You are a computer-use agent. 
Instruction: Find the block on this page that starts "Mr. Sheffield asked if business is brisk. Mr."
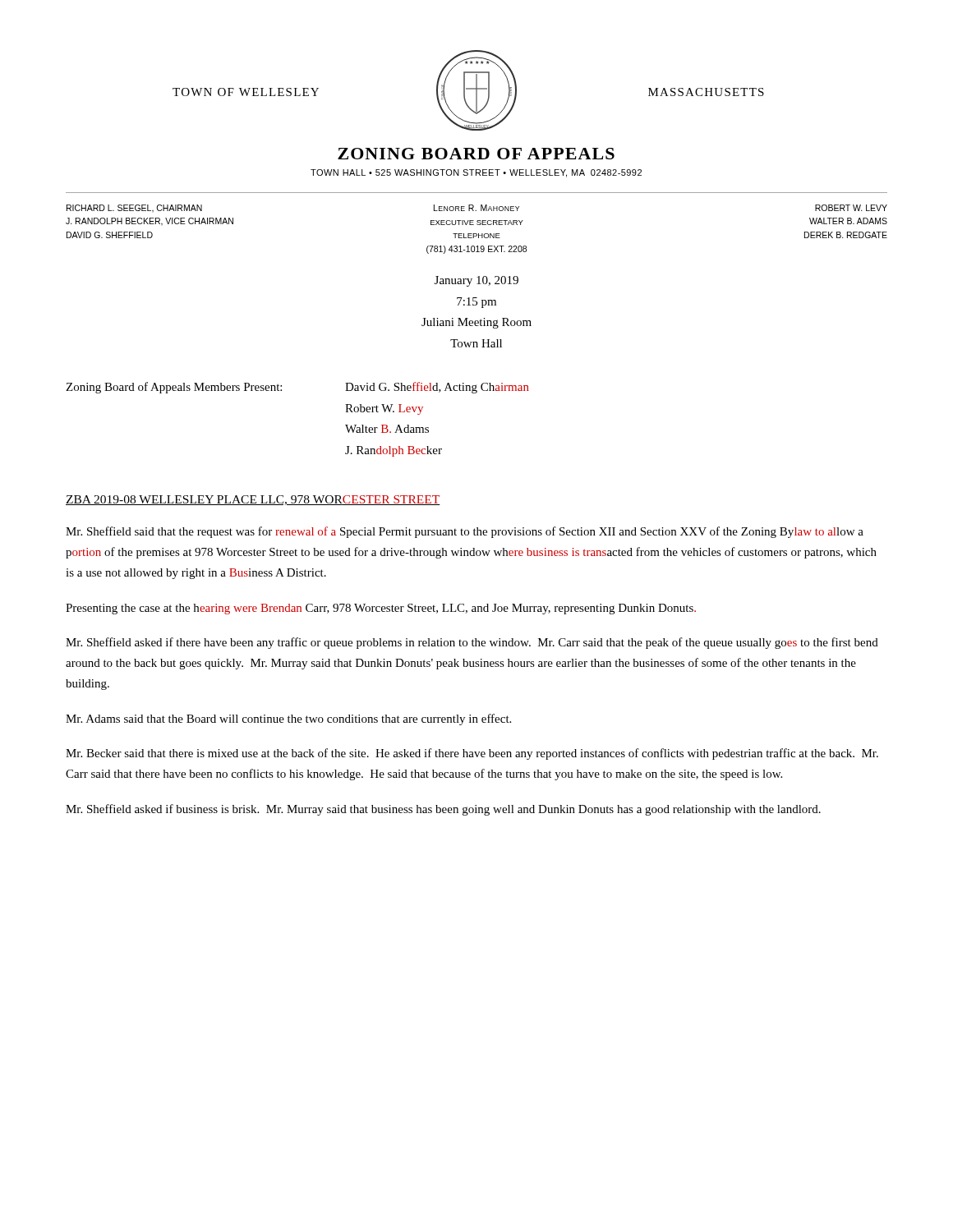443,809
